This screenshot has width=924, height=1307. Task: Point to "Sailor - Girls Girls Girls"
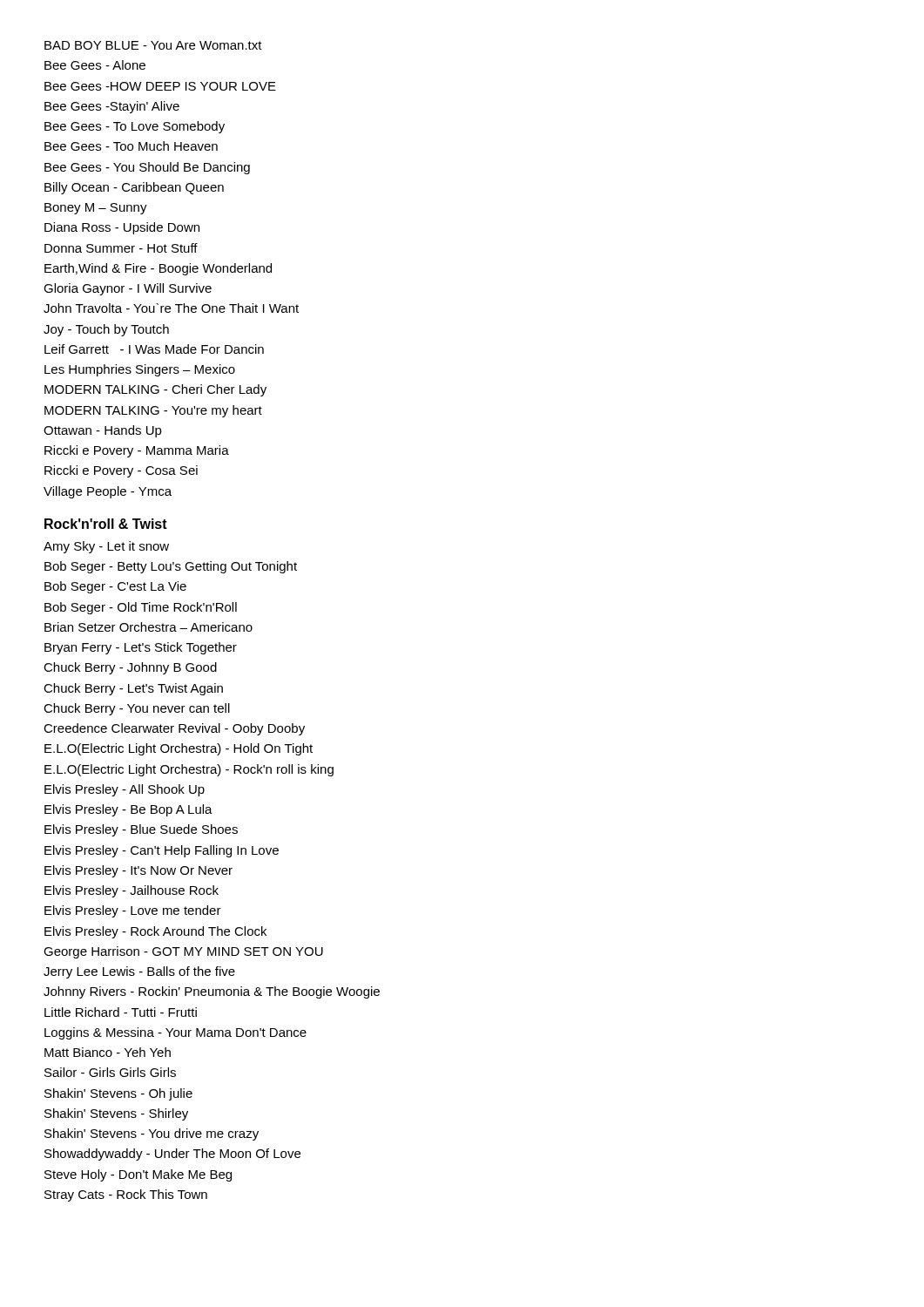click(110, 1072)
